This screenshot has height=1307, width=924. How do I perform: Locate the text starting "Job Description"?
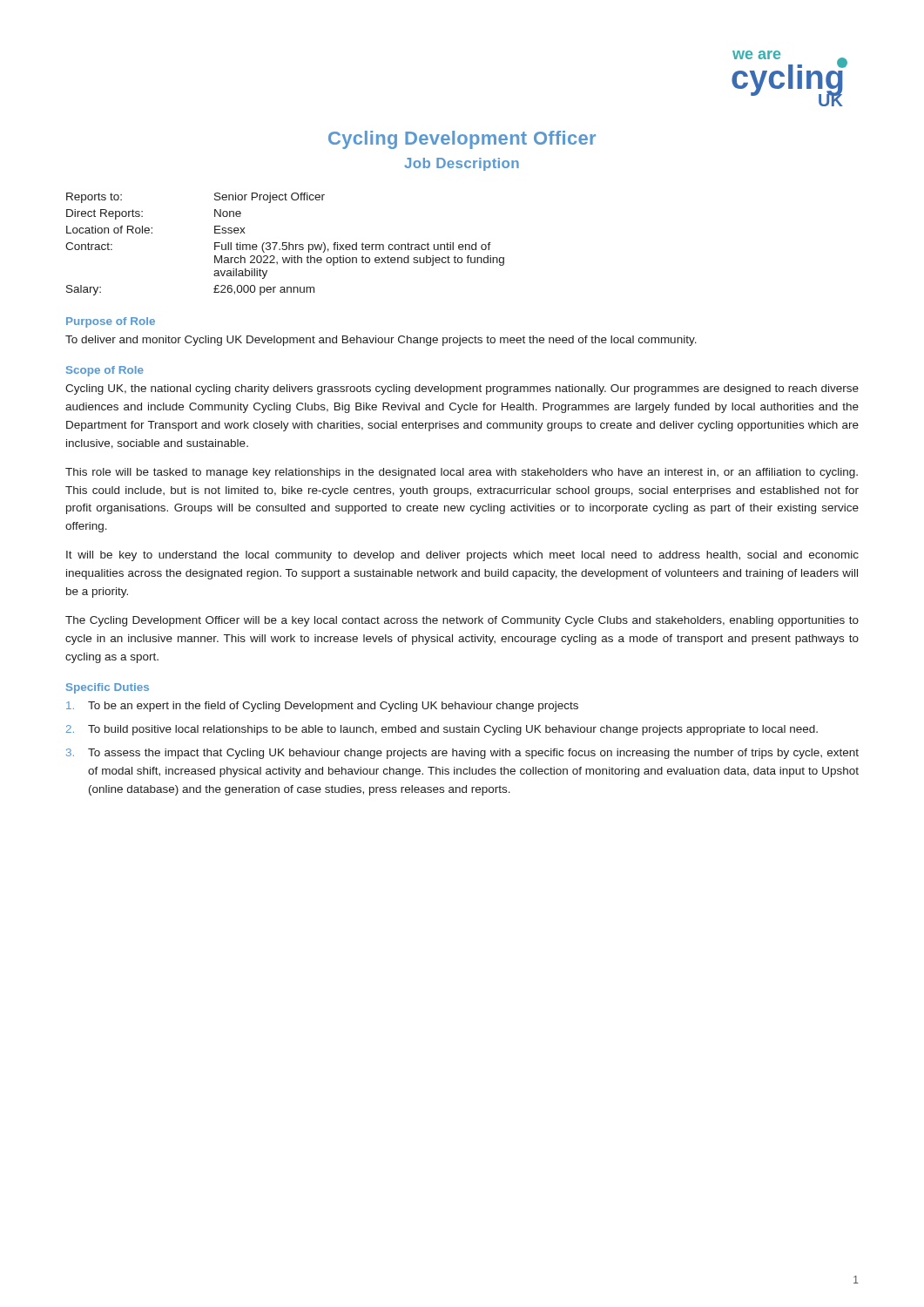point(462,163)
